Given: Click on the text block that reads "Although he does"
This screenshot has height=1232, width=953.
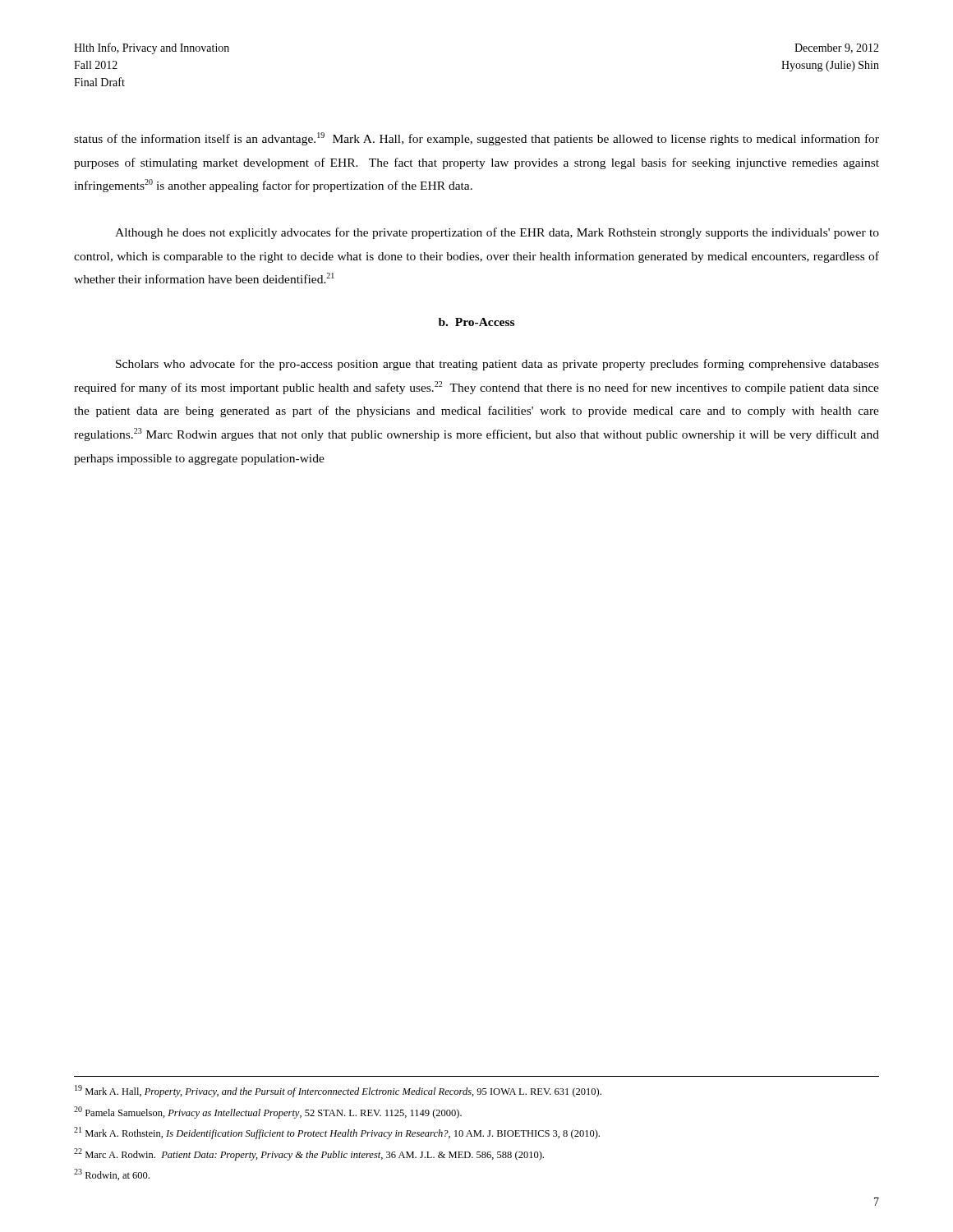Looking at the screenshot, I should (x=476, y=256).
